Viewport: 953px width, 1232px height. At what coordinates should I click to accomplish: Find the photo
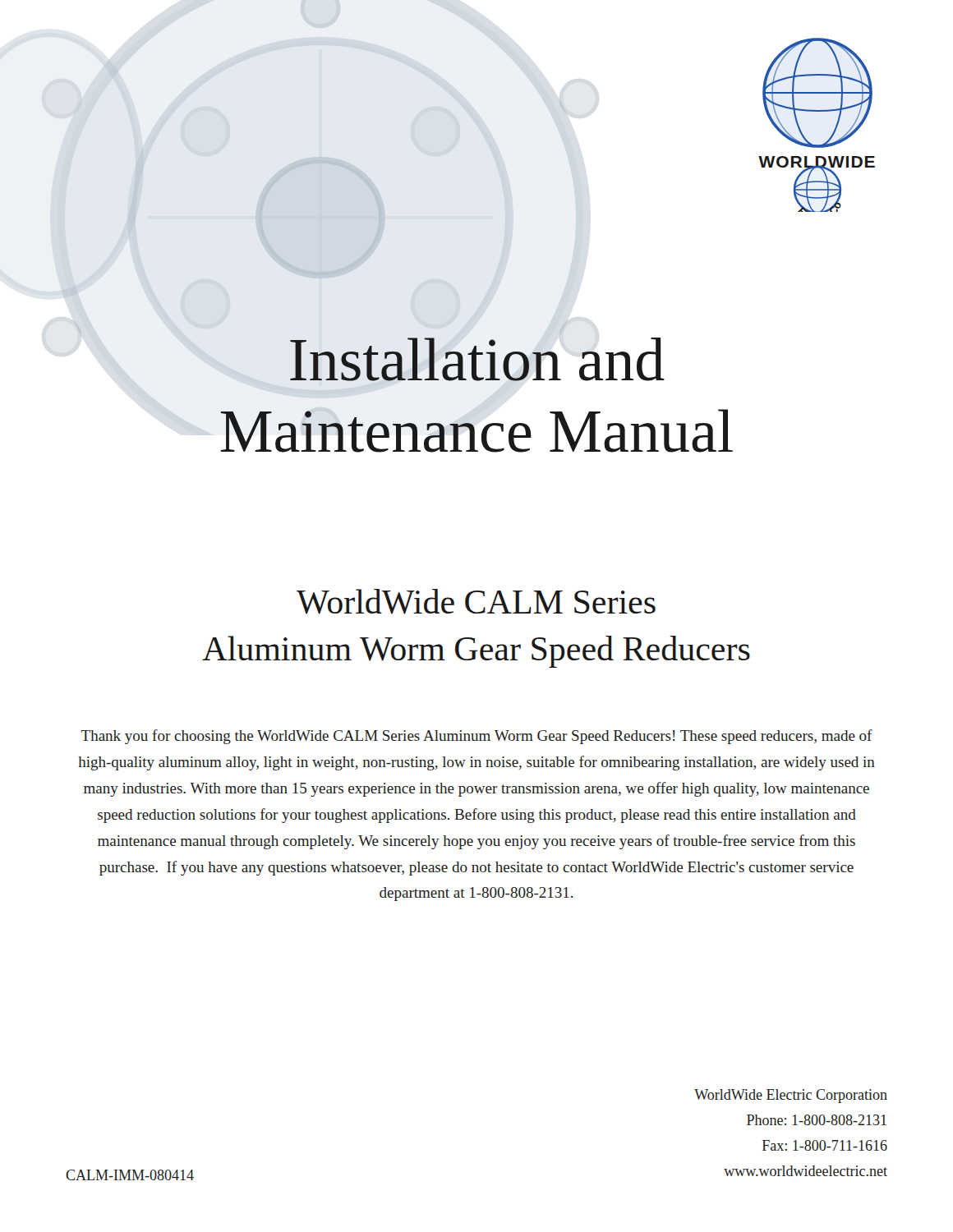click(320, 218)
